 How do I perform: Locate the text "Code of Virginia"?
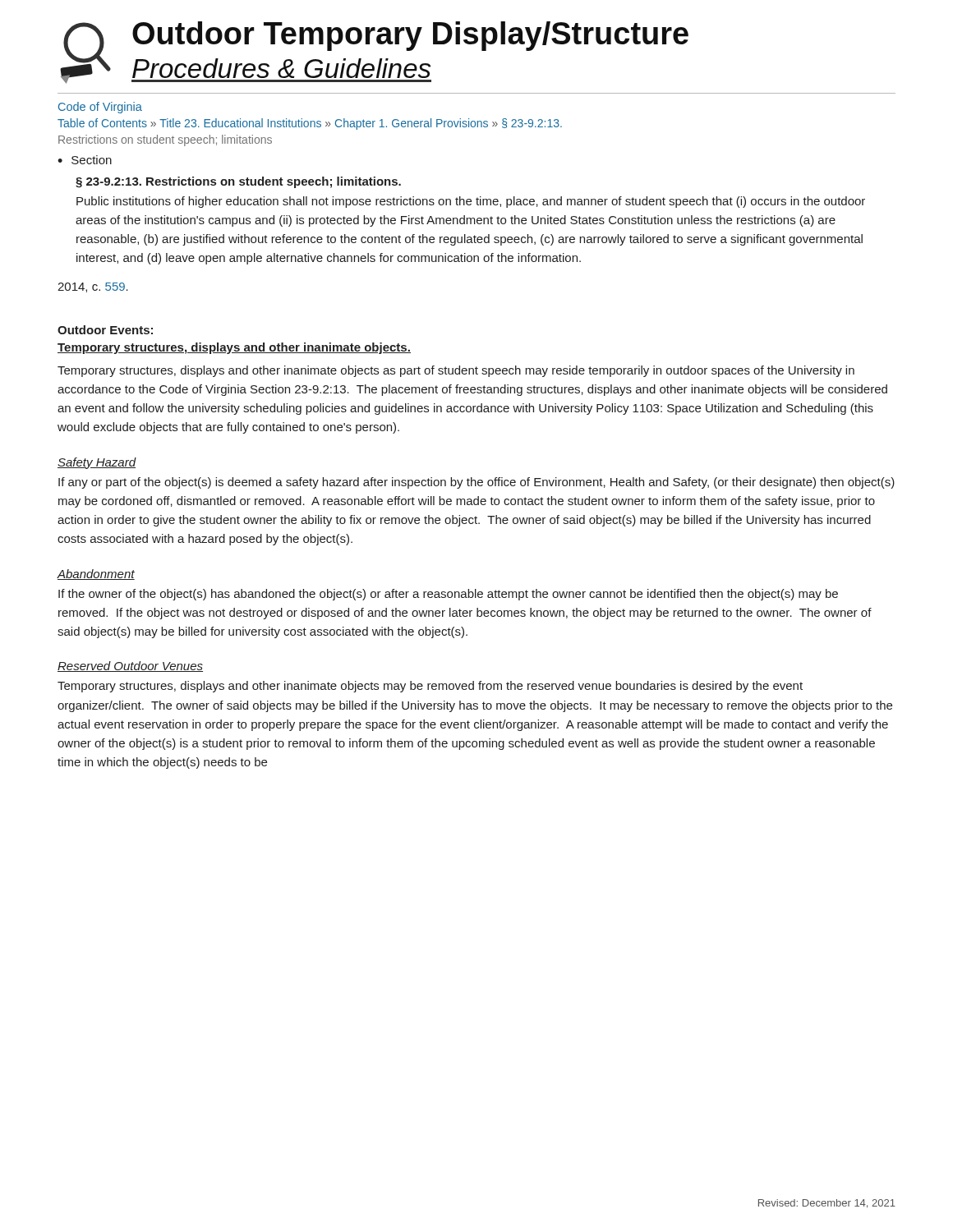[100, 107]
